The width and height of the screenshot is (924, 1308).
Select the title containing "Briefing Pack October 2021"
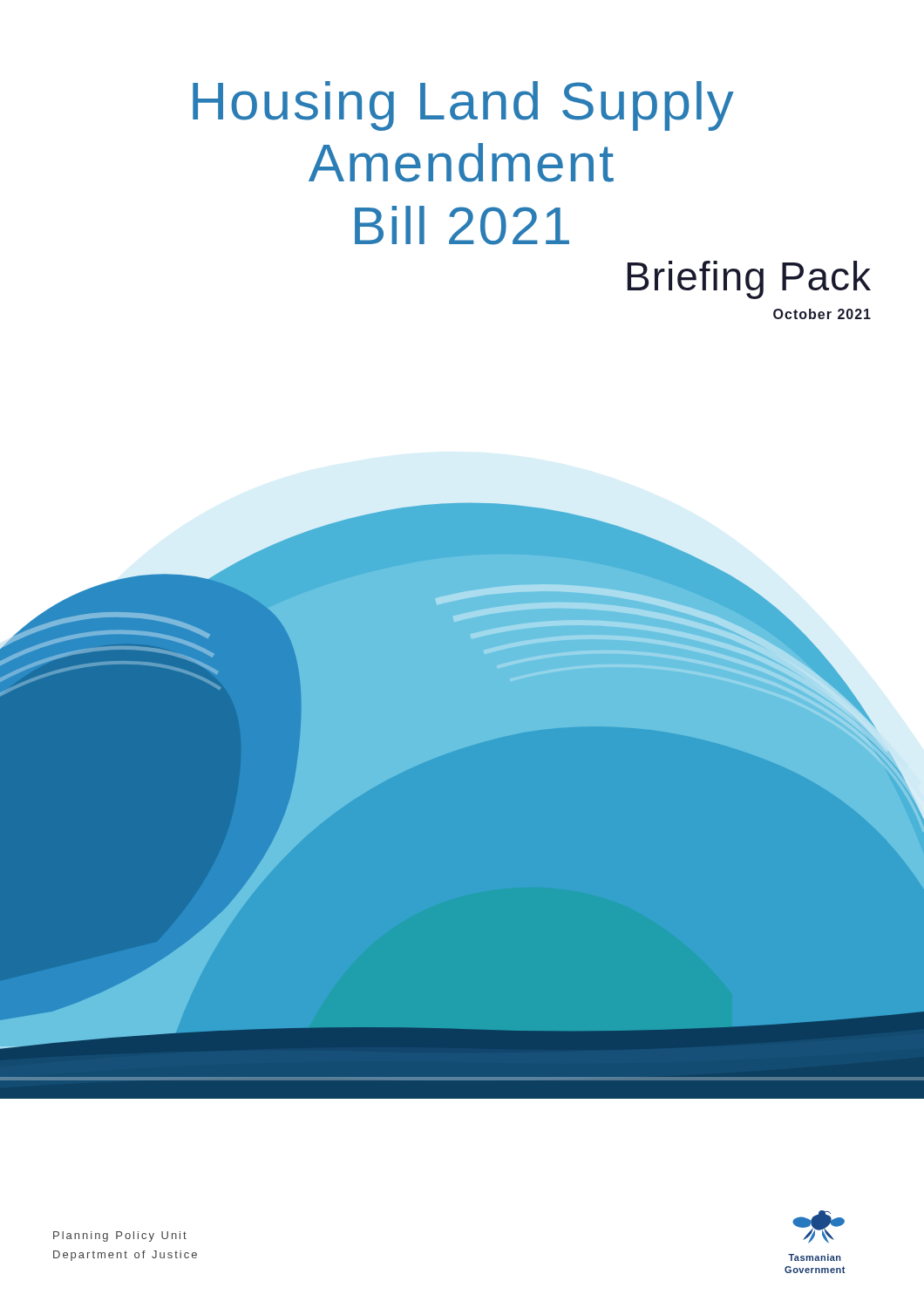pos(748,288)
